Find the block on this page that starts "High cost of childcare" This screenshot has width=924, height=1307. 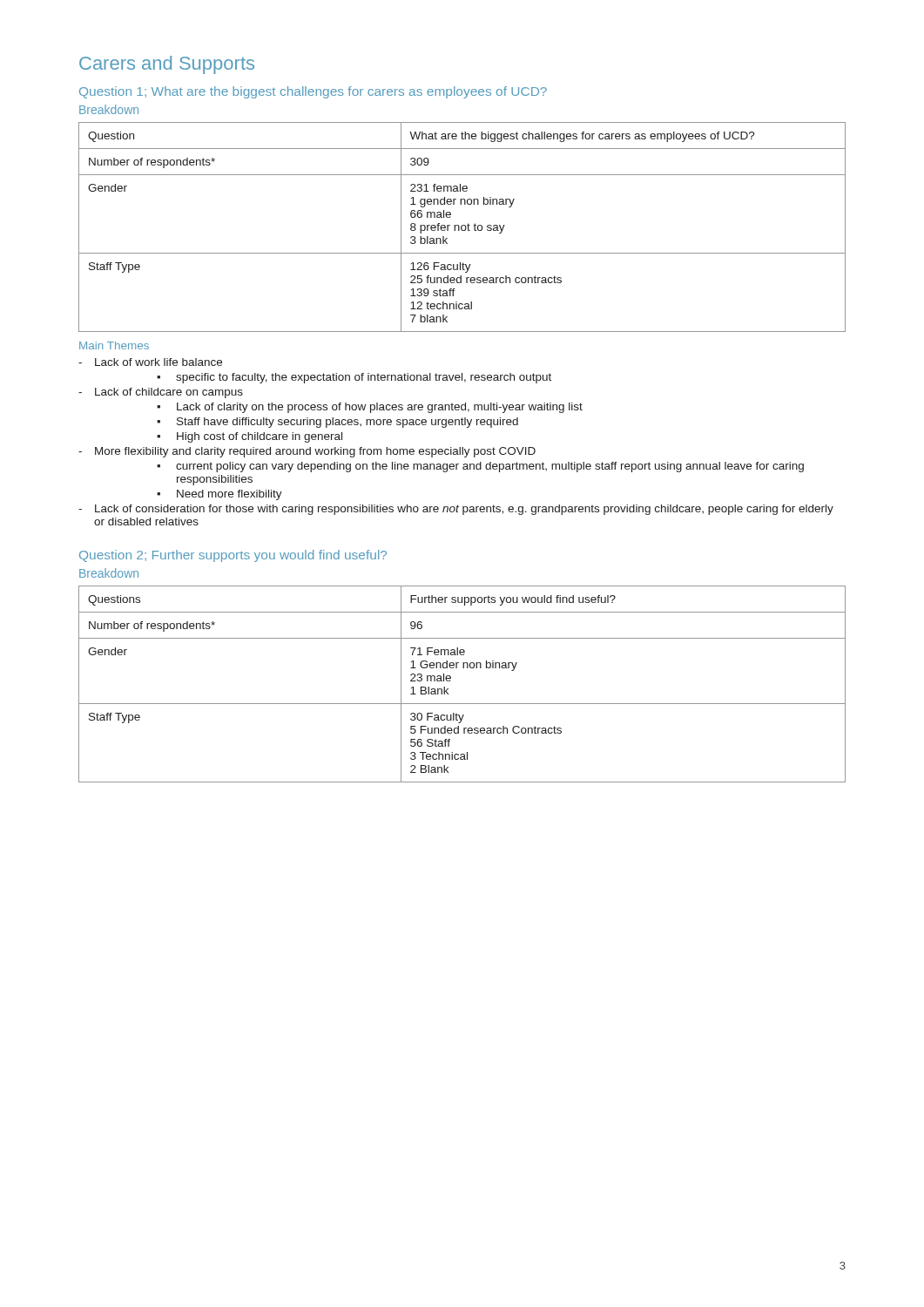(260, 436)
